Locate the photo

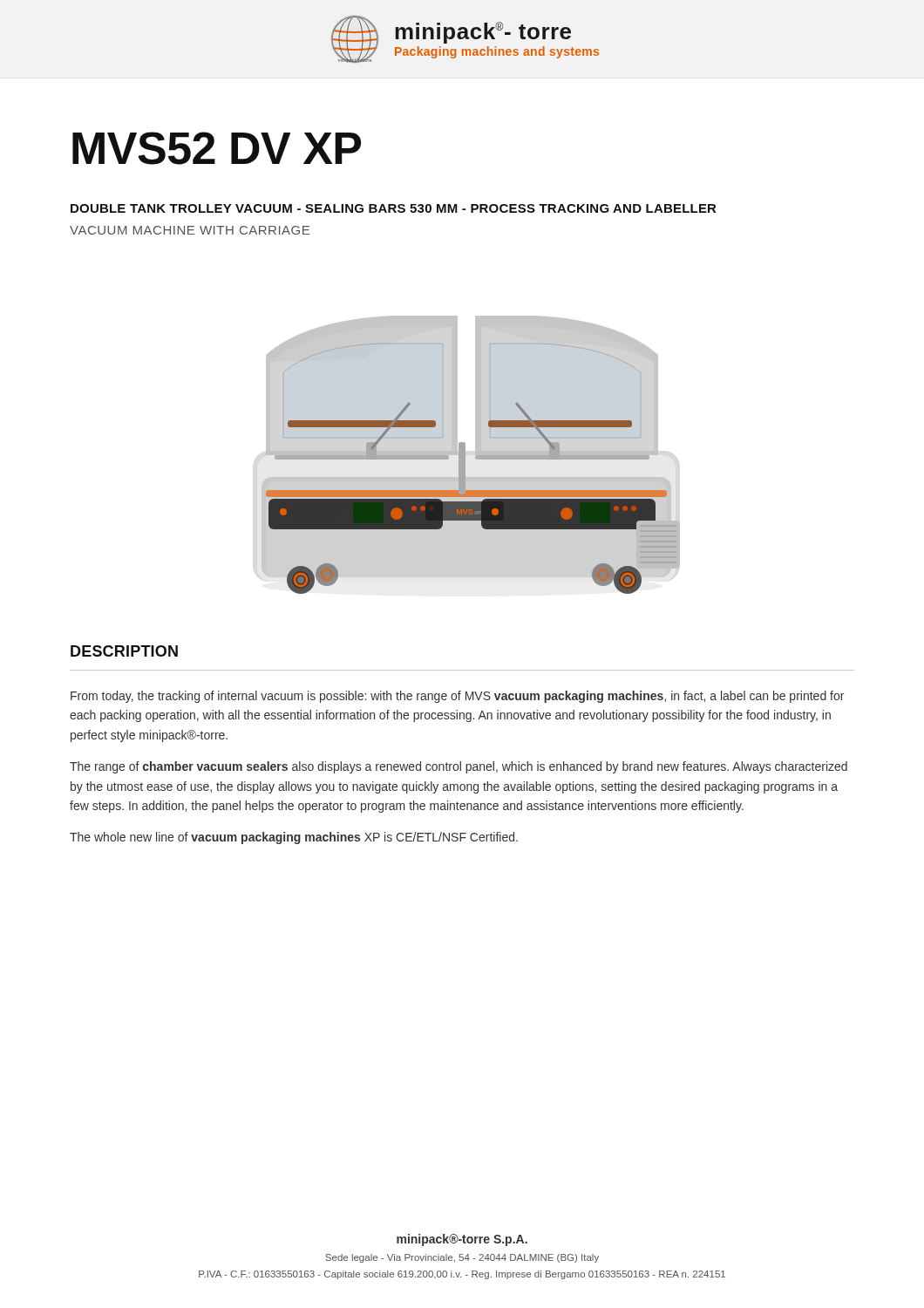[462, 433]
